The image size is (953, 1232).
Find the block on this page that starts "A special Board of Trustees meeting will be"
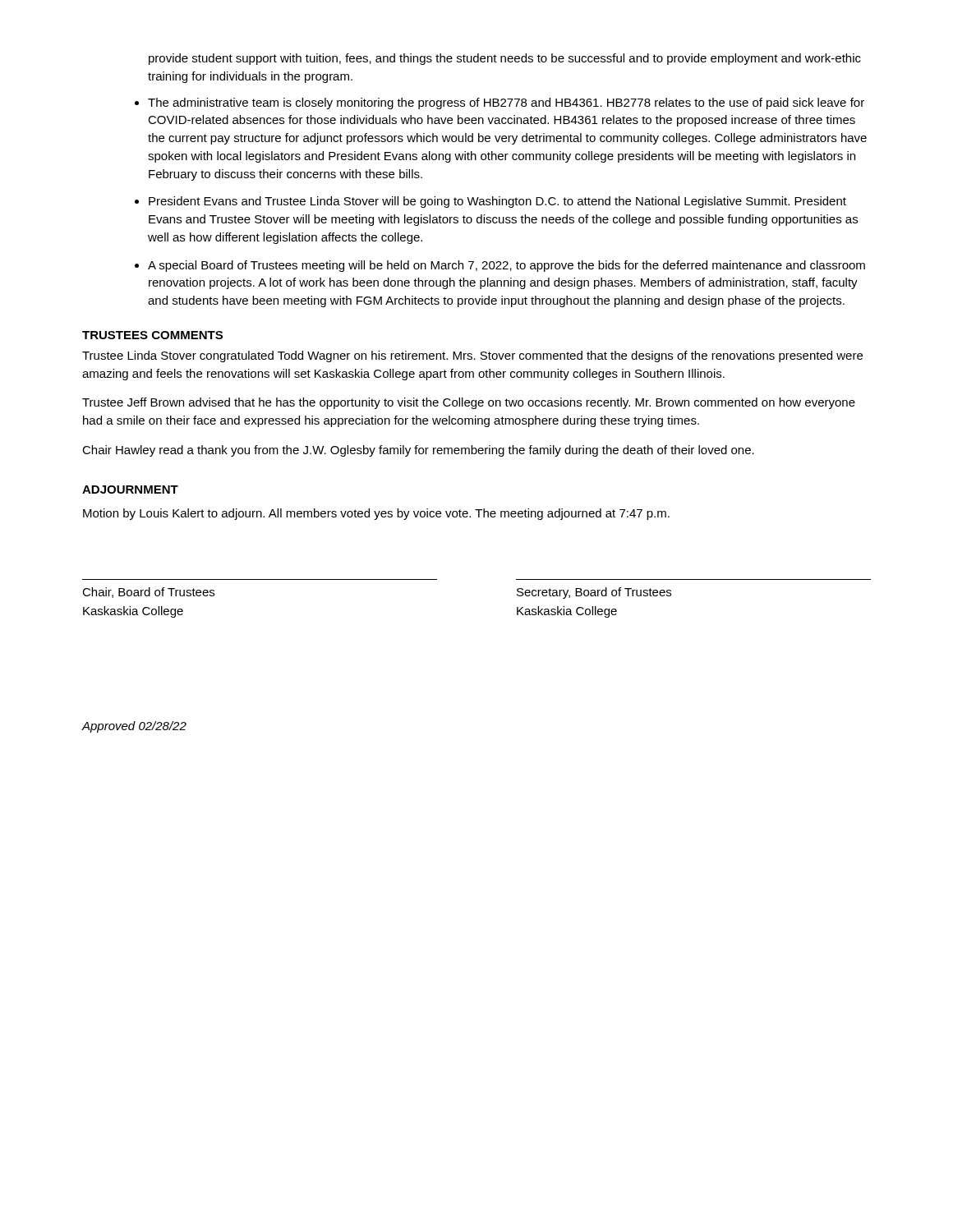tap(509, 283)
